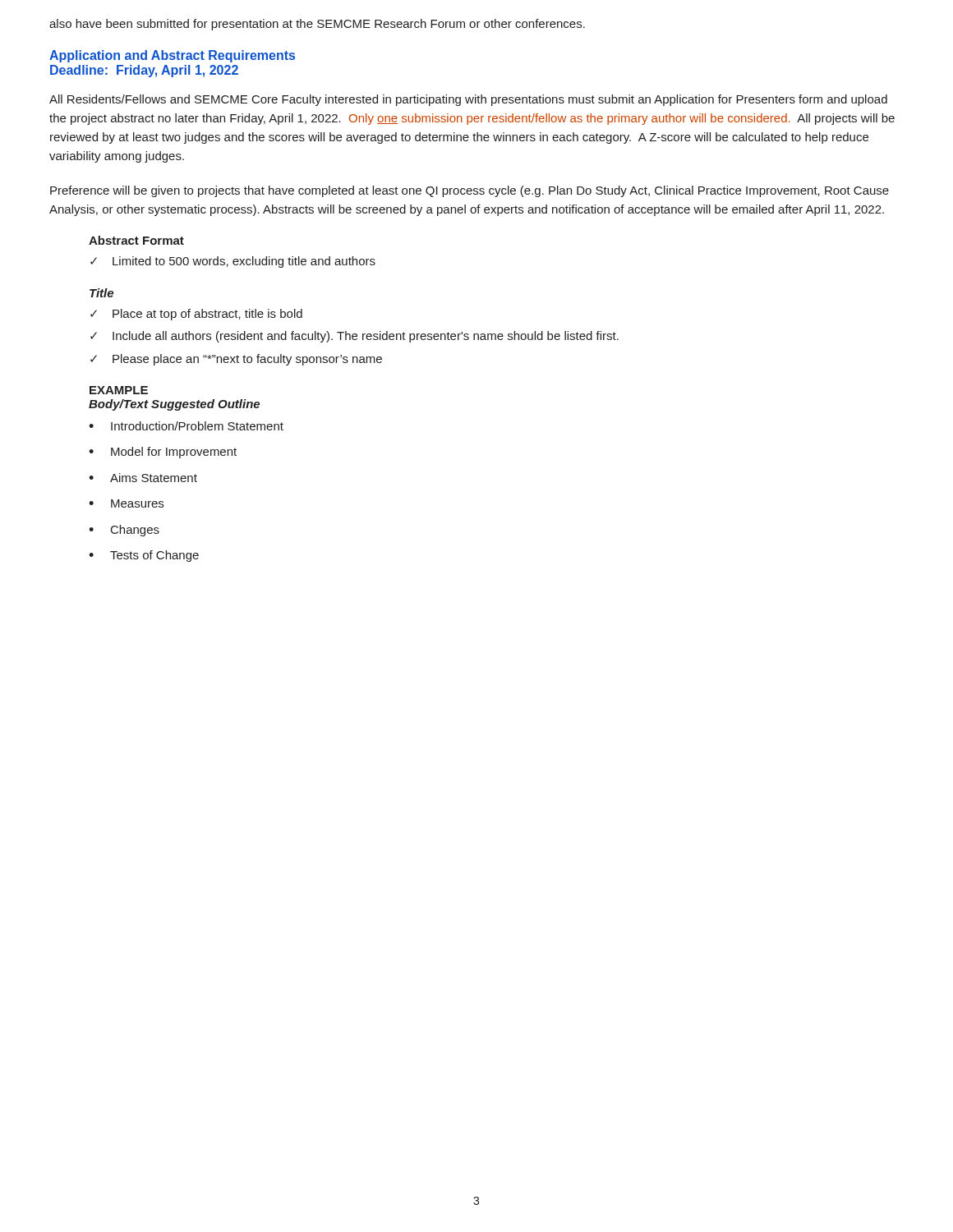Where does it say "• Changes"?
Screen dimensions: 1232x953
[x=124, y=530]
